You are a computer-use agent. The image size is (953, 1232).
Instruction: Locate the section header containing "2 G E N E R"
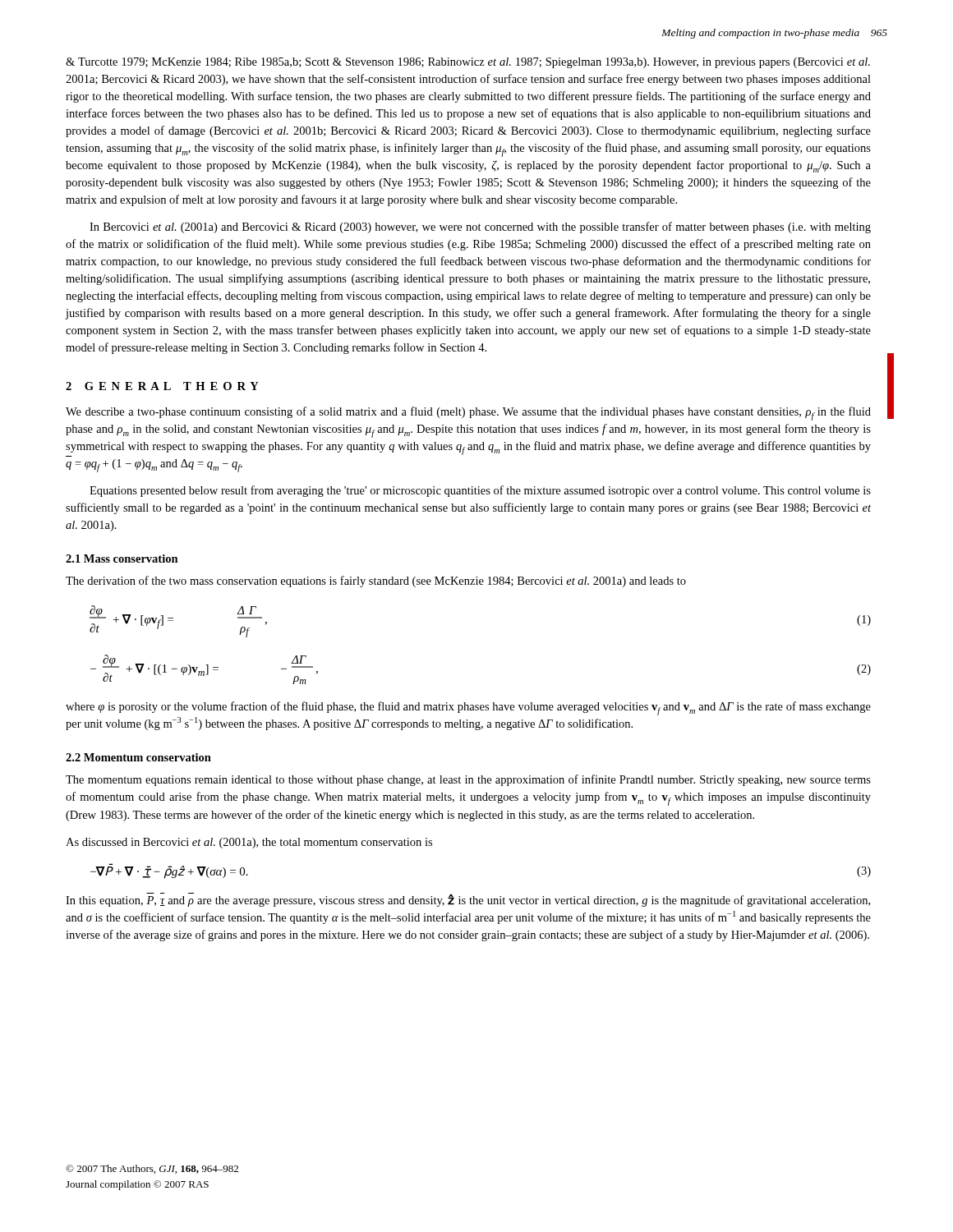pos(163,386)
